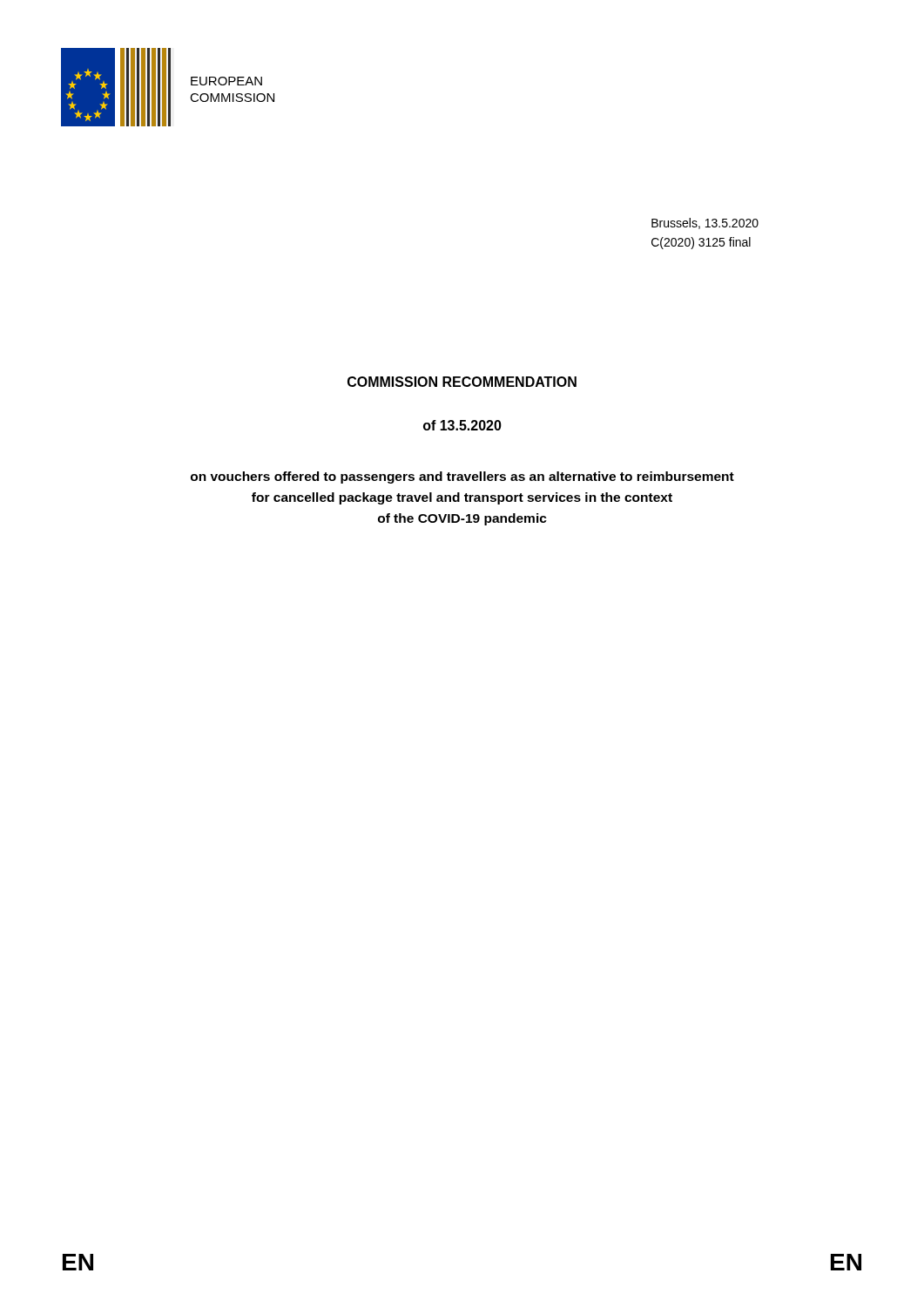Select the block starting "Brussels, 13.5.2020 C(2020) 3125 final"
The height and width of the screenshot is (1307, 924).
click(705, 233)
